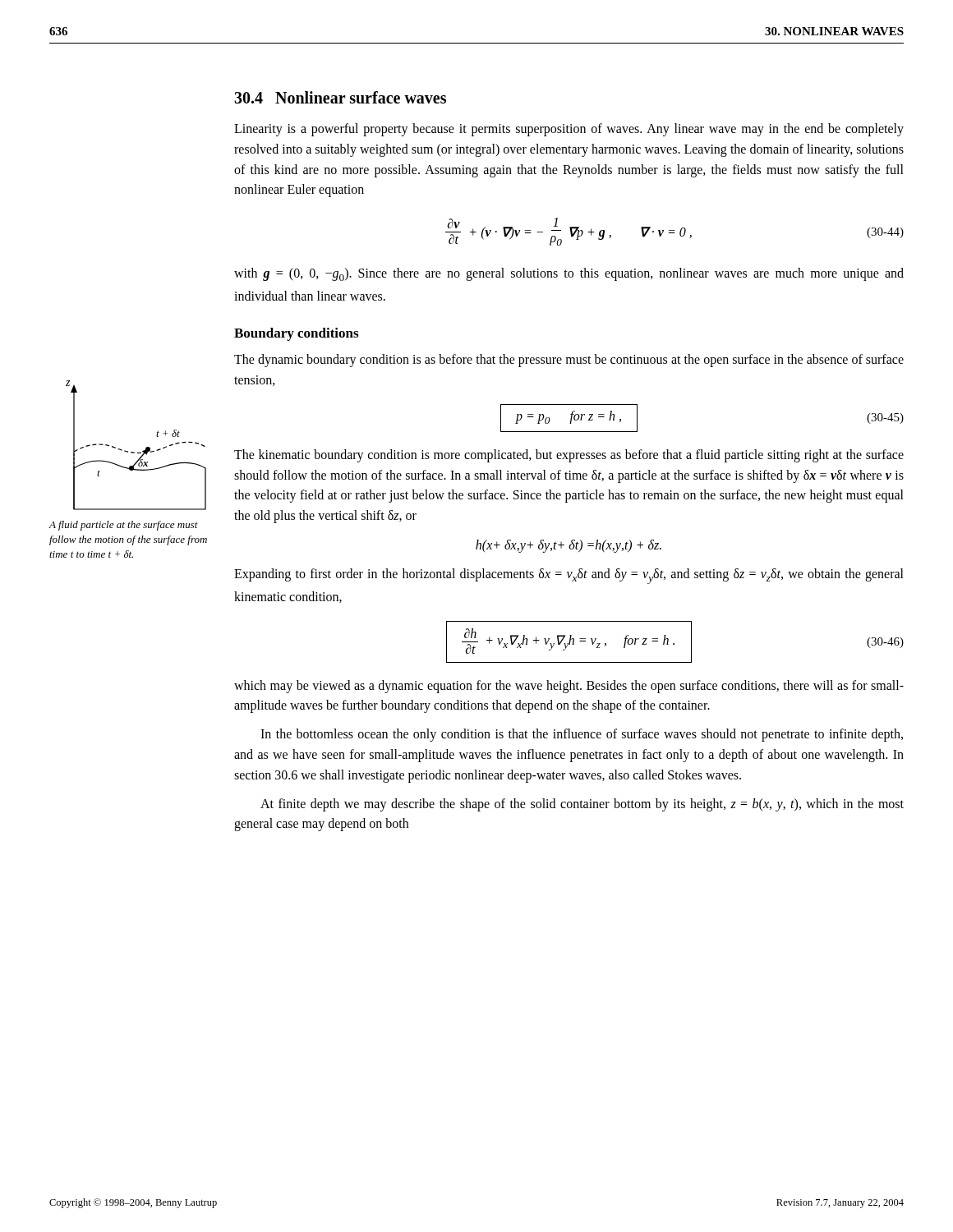Select the text block containing "The kinematic boundary condition is more complicated, but"
The height and width of the screenshot is (1232, 953).
tap(569, 485)
